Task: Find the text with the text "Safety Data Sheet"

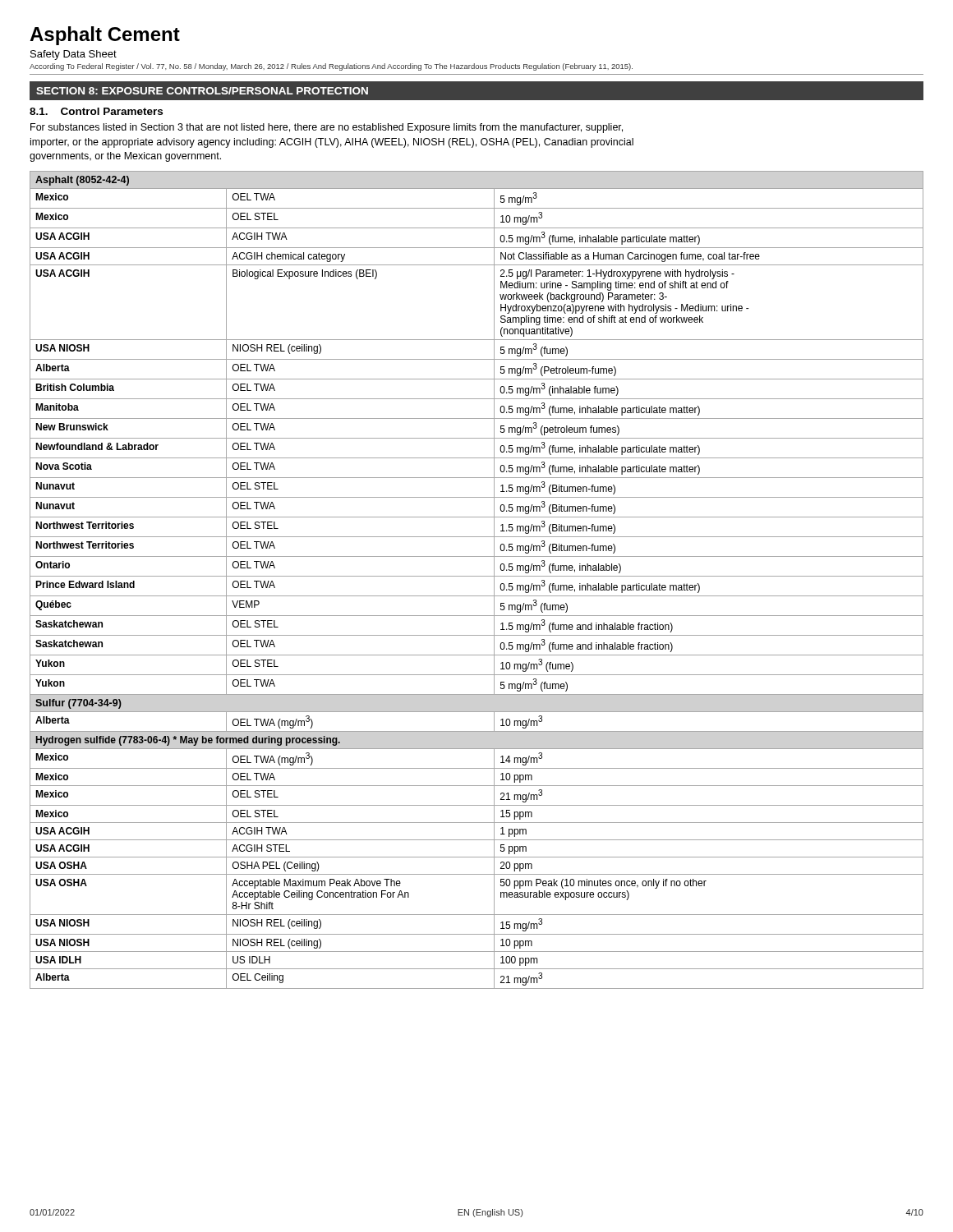Action: [x=73, y=54]
